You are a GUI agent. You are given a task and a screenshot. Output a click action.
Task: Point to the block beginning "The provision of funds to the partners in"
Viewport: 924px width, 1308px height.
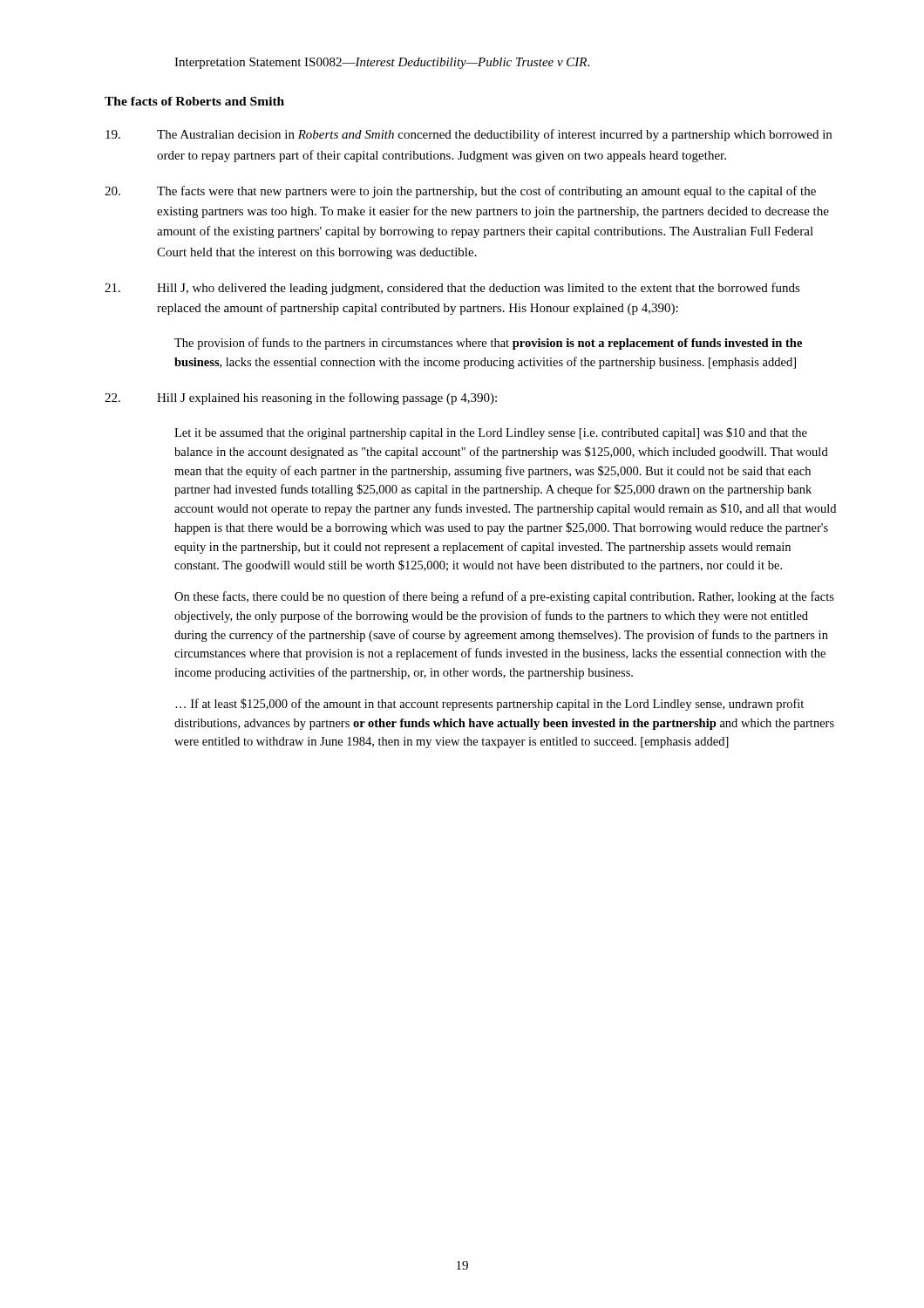tap(488, 352)
